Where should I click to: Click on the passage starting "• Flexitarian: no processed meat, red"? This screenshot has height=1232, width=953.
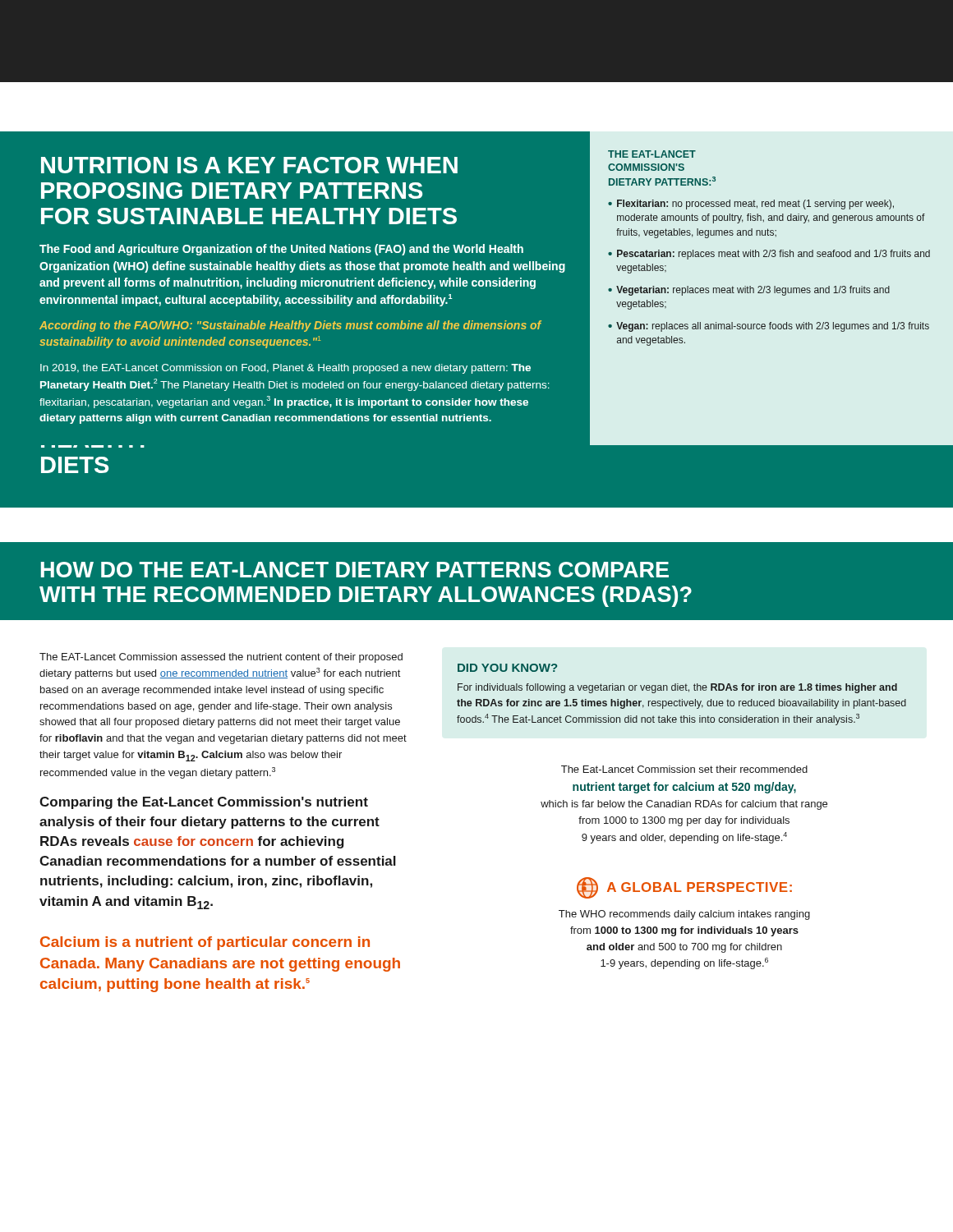[771, 218]
